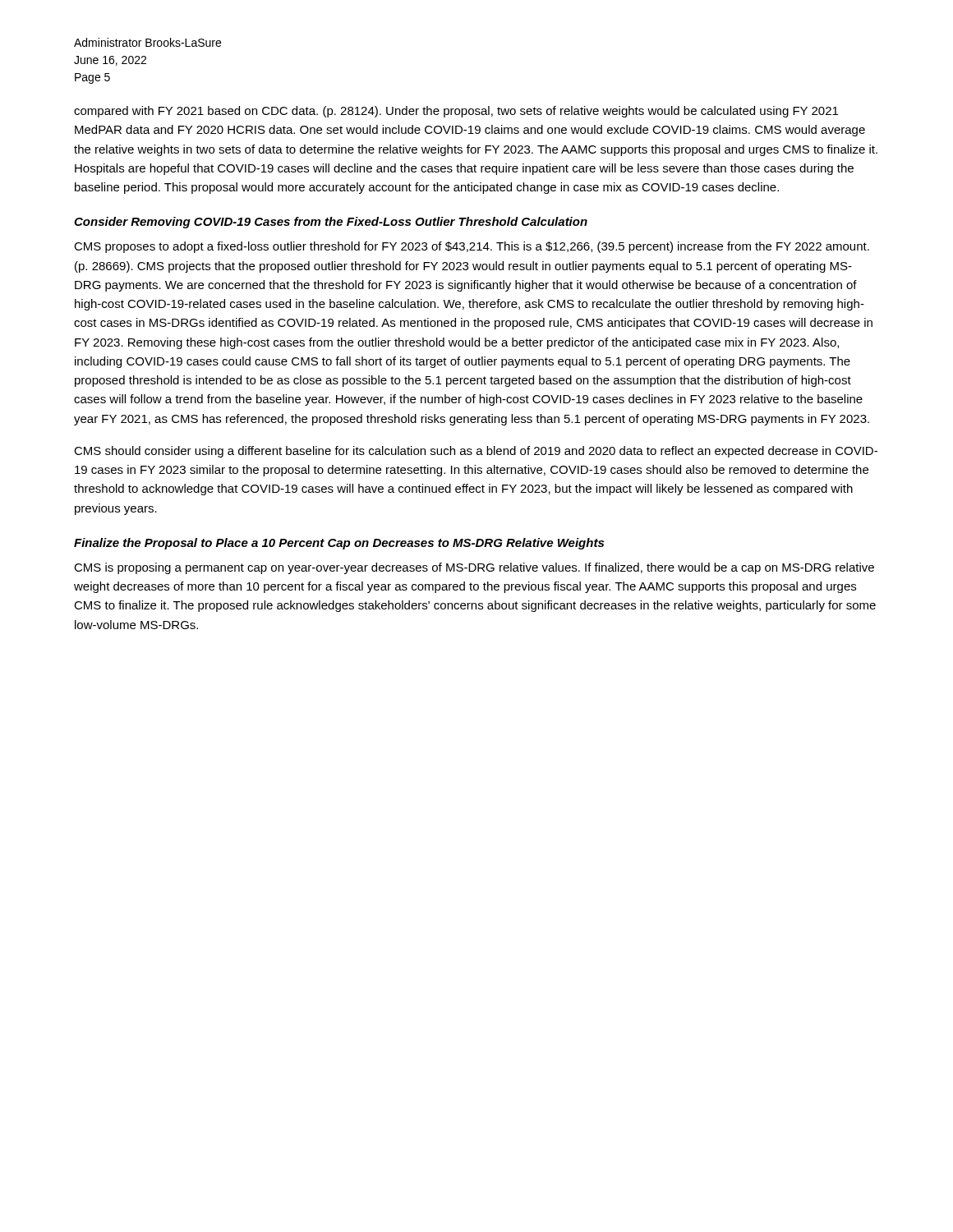Find the text block that says "CMS is proposing a permanent cap"

(x=475, y=596)
